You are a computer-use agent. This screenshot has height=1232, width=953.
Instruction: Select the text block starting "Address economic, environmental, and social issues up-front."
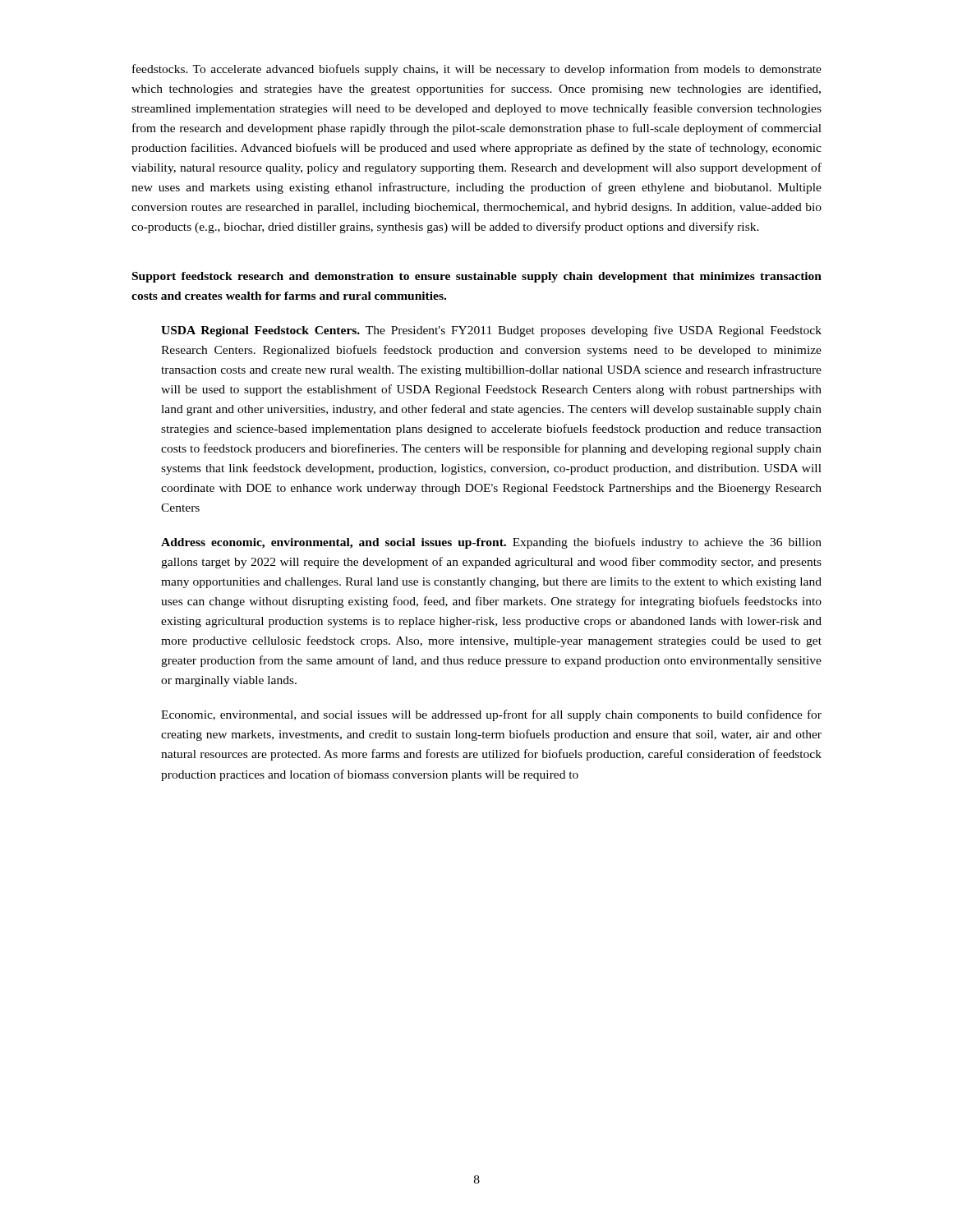coord(491,611)
